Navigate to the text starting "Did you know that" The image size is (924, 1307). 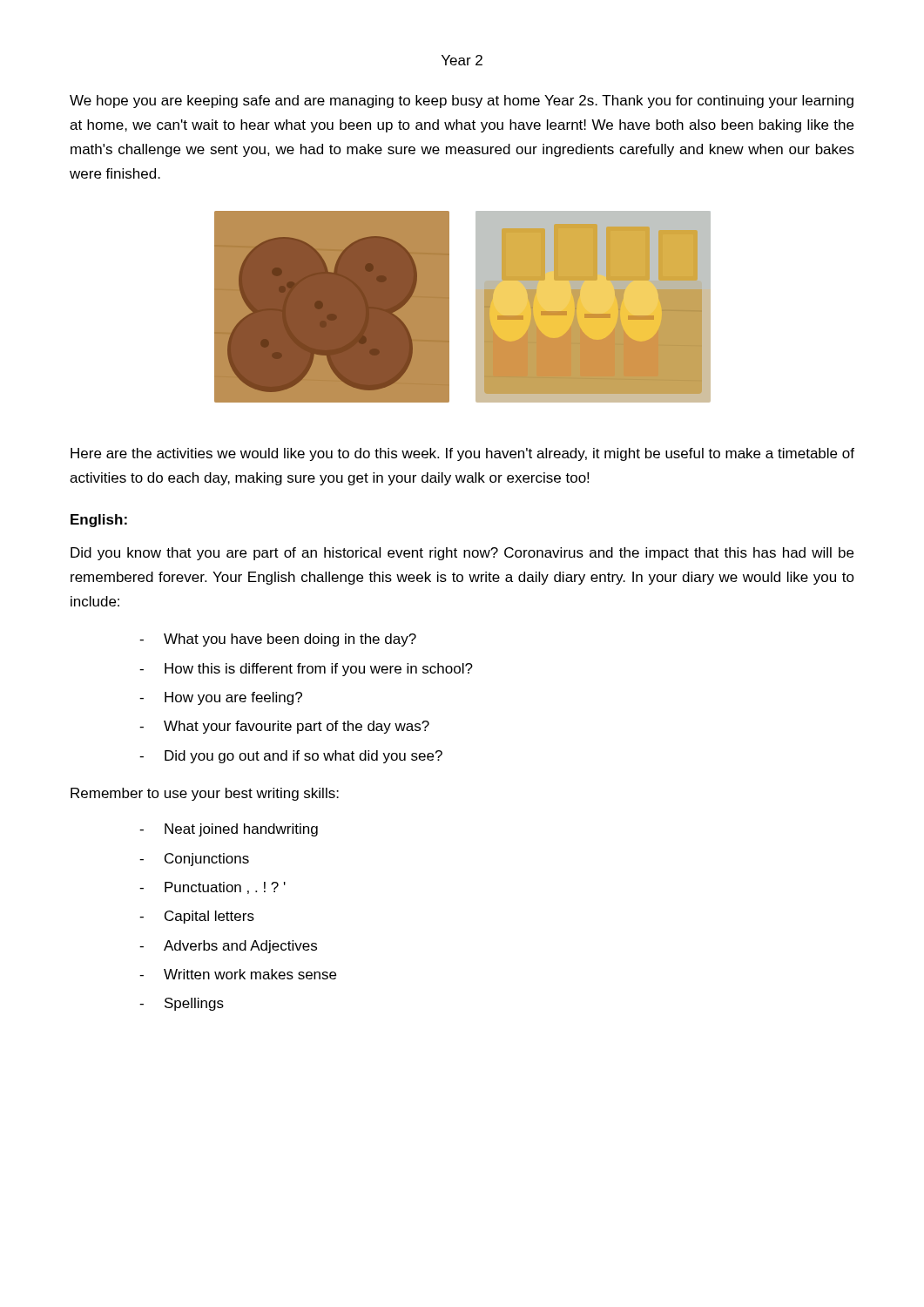pos(462,578)
